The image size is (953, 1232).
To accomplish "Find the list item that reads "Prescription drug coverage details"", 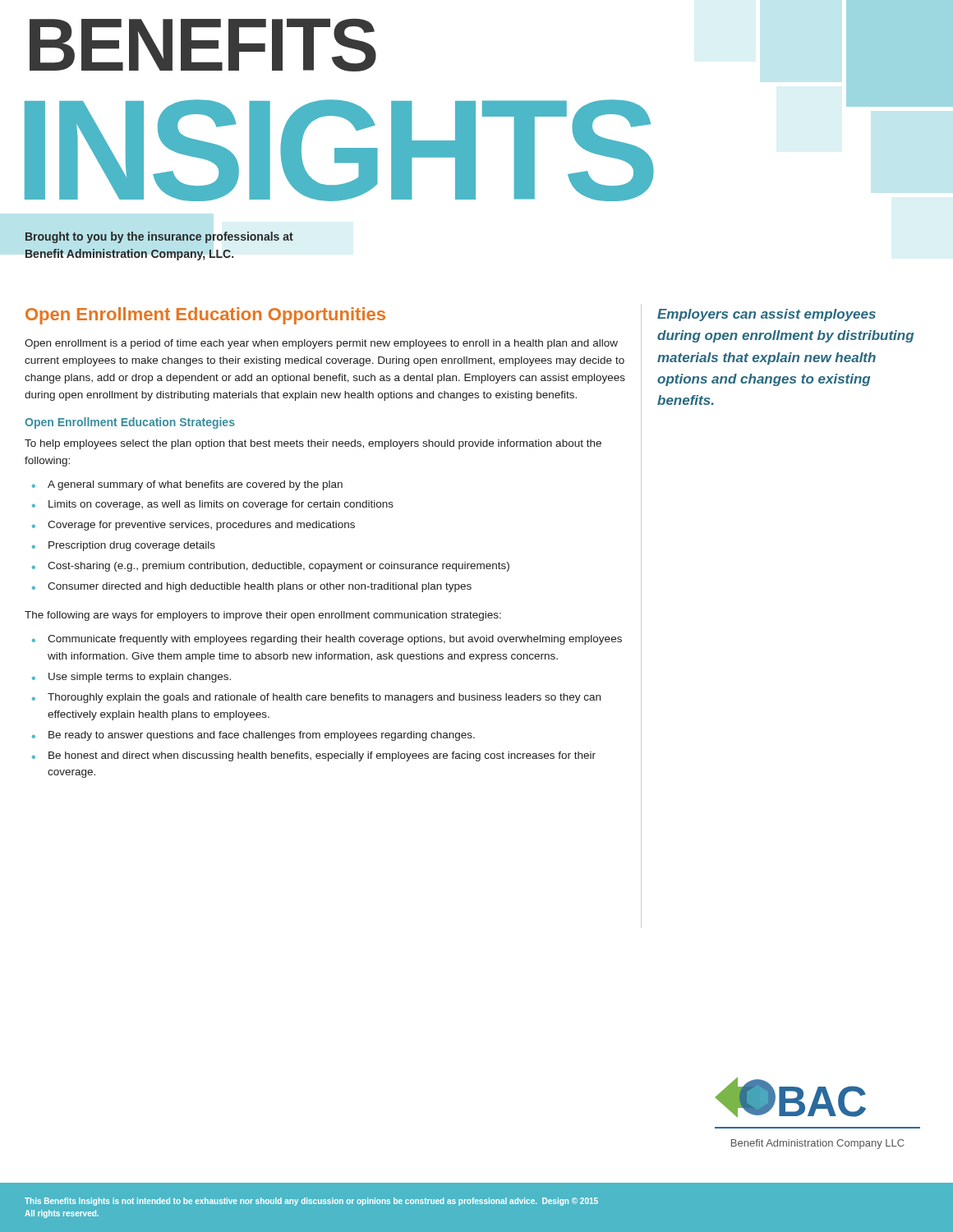I will click(x=132, y=545).
